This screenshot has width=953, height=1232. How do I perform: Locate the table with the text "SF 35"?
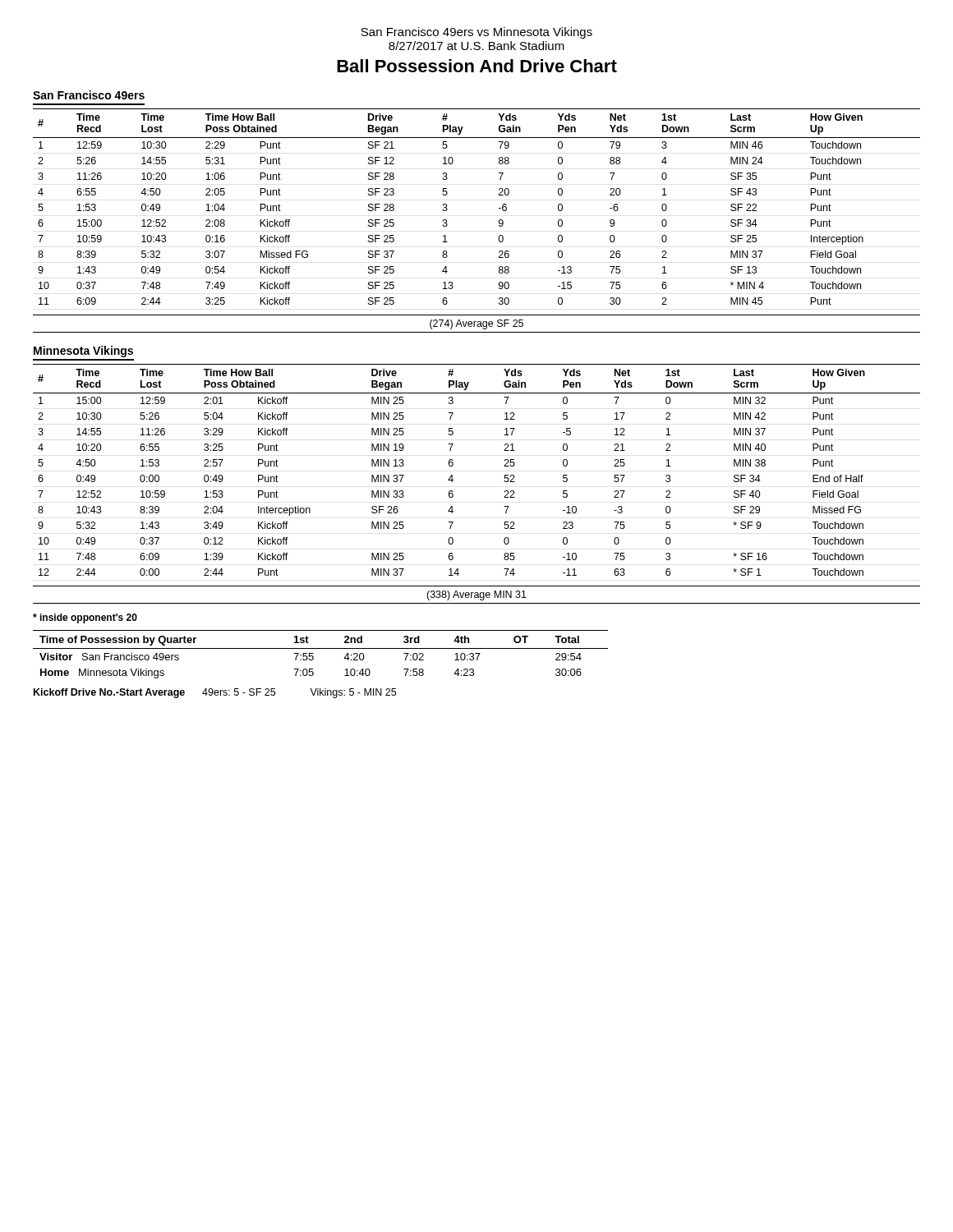tap(476, 209)
